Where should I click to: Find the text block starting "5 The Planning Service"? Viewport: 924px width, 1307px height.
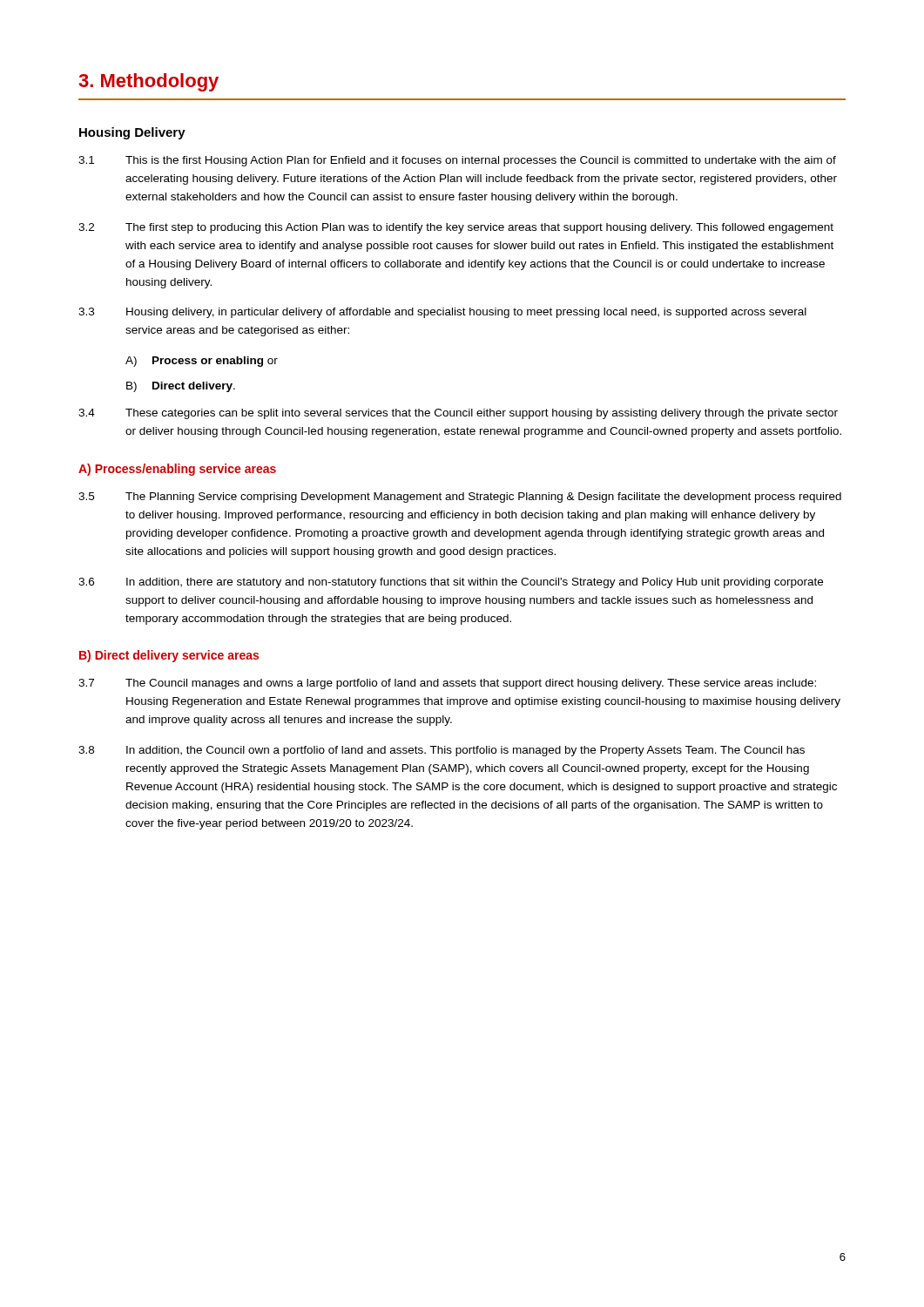462,524
